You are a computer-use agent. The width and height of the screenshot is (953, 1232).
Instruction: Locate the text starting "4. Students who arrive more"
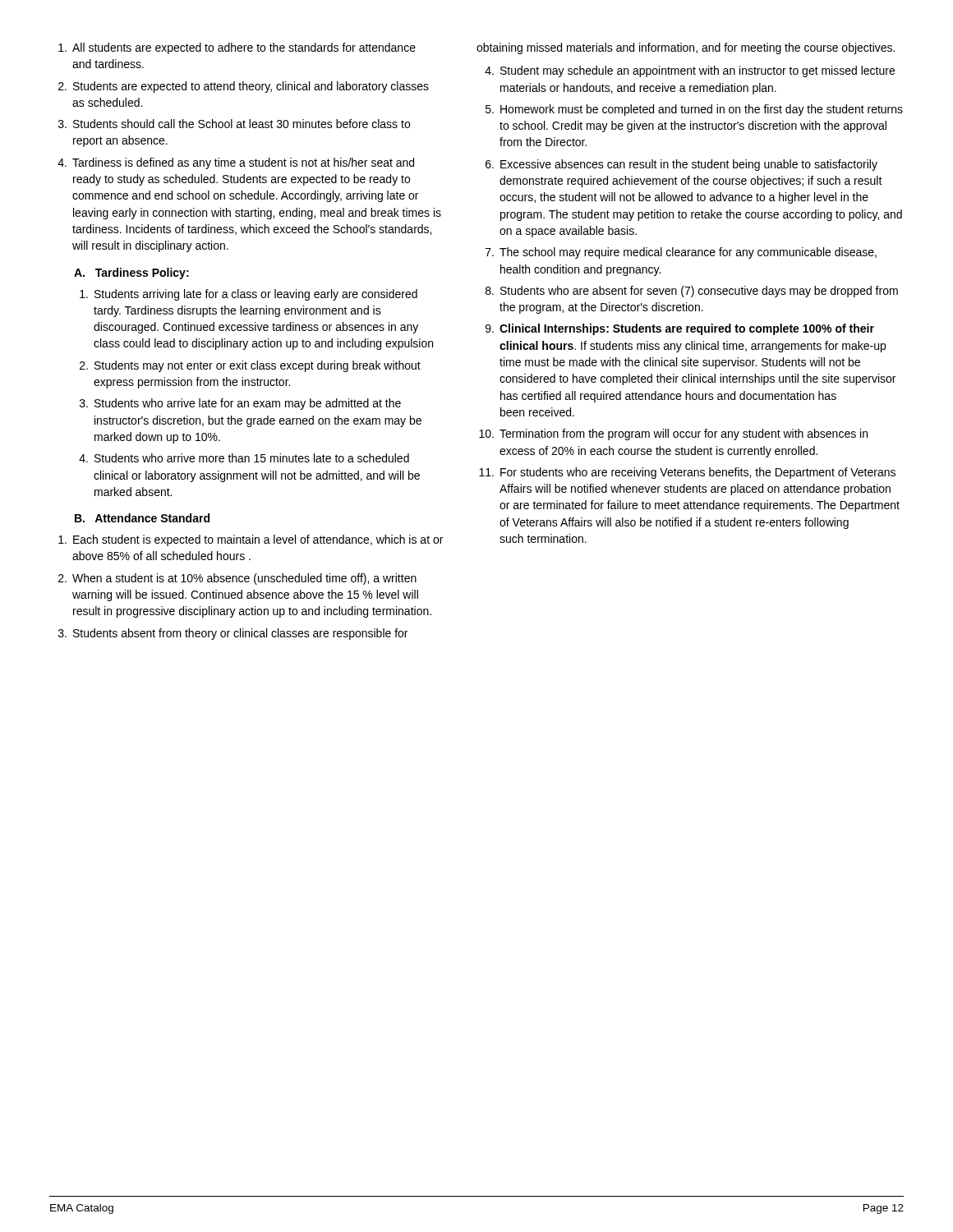[259, 475]
